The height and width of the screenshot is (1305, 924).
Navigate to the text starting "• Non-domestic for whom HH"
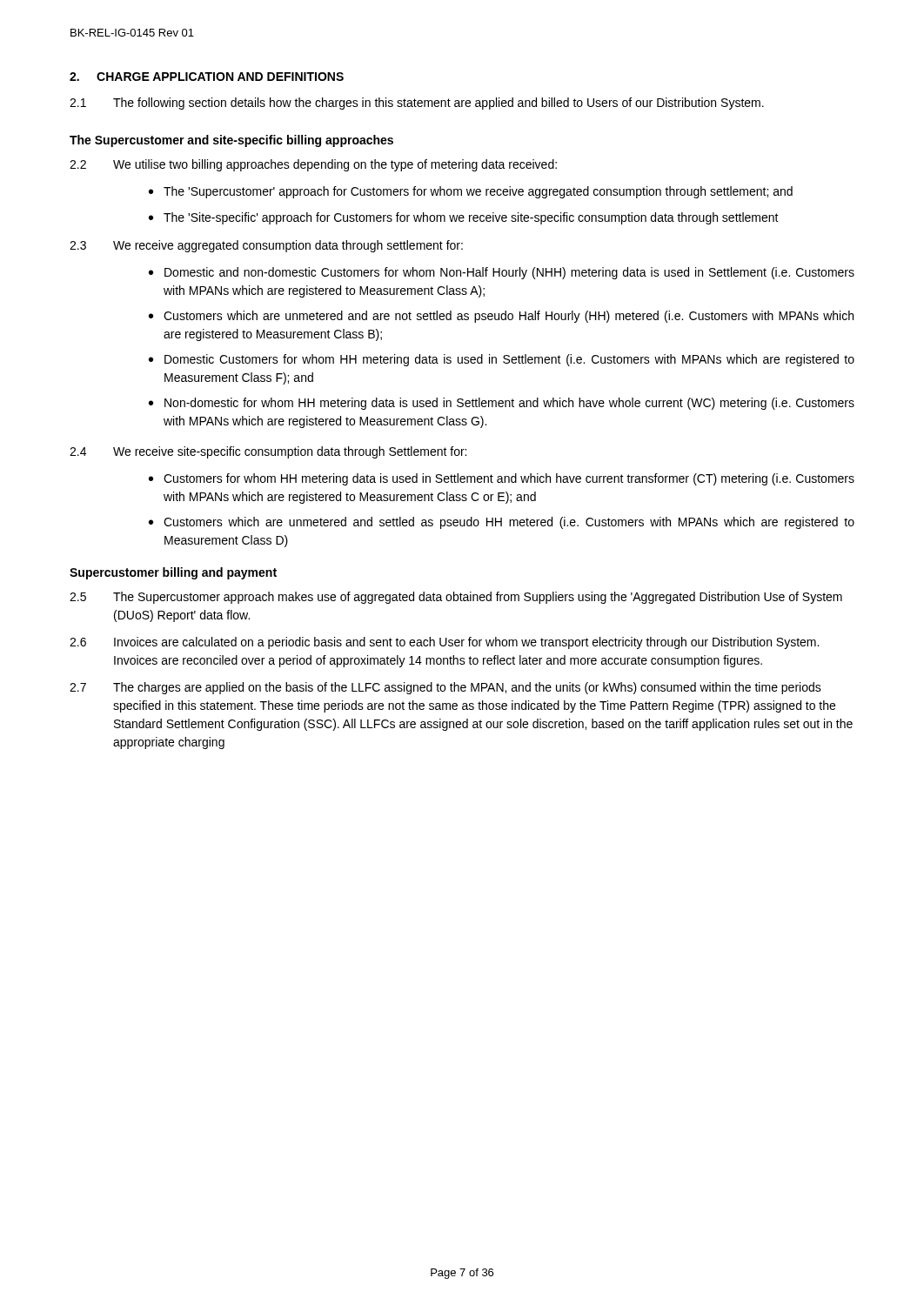click(x=501, y=412)
